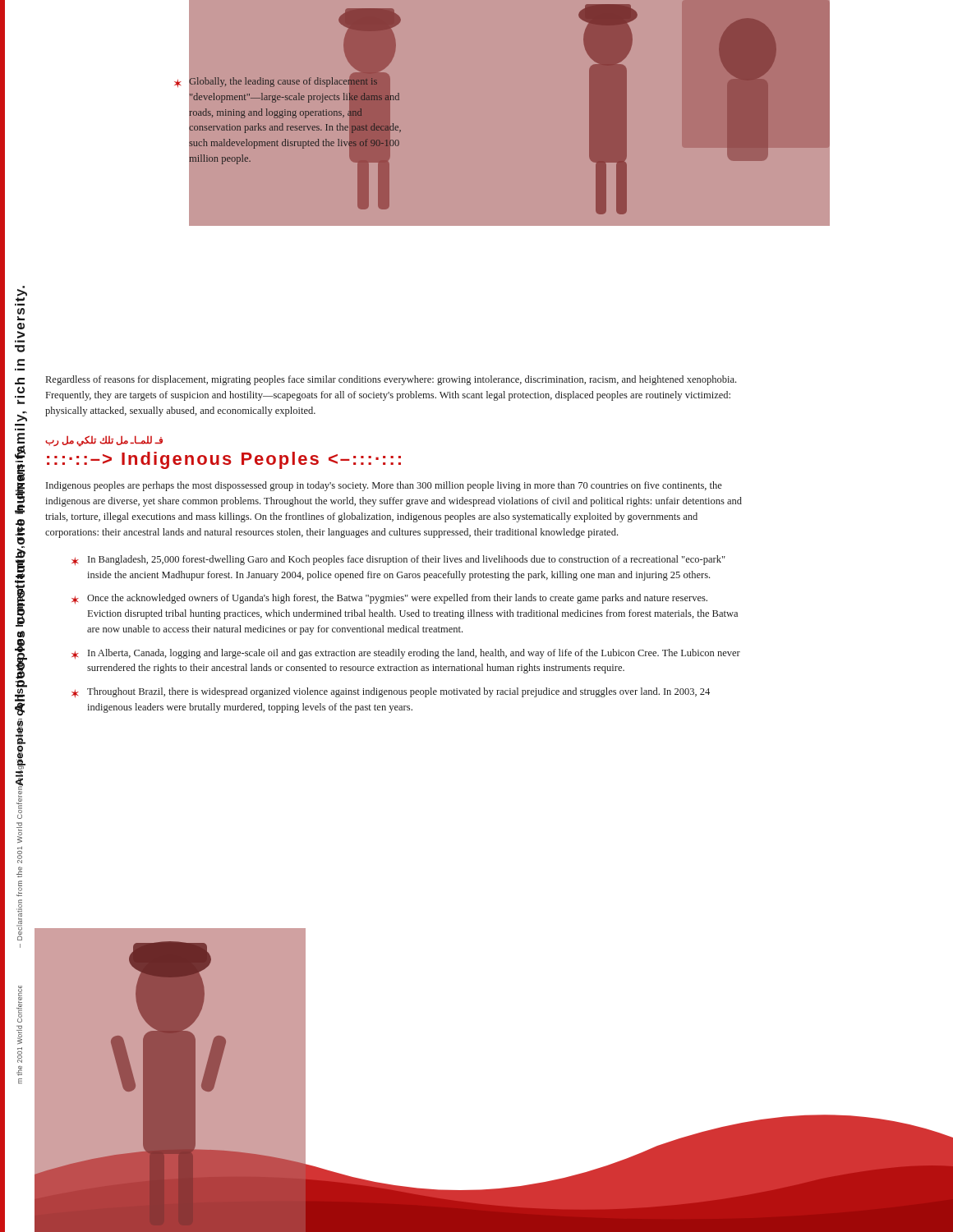Select the list item that says "✶ Once the acknowledged"
Viewport: 953px width, 1232px height.
407,614
